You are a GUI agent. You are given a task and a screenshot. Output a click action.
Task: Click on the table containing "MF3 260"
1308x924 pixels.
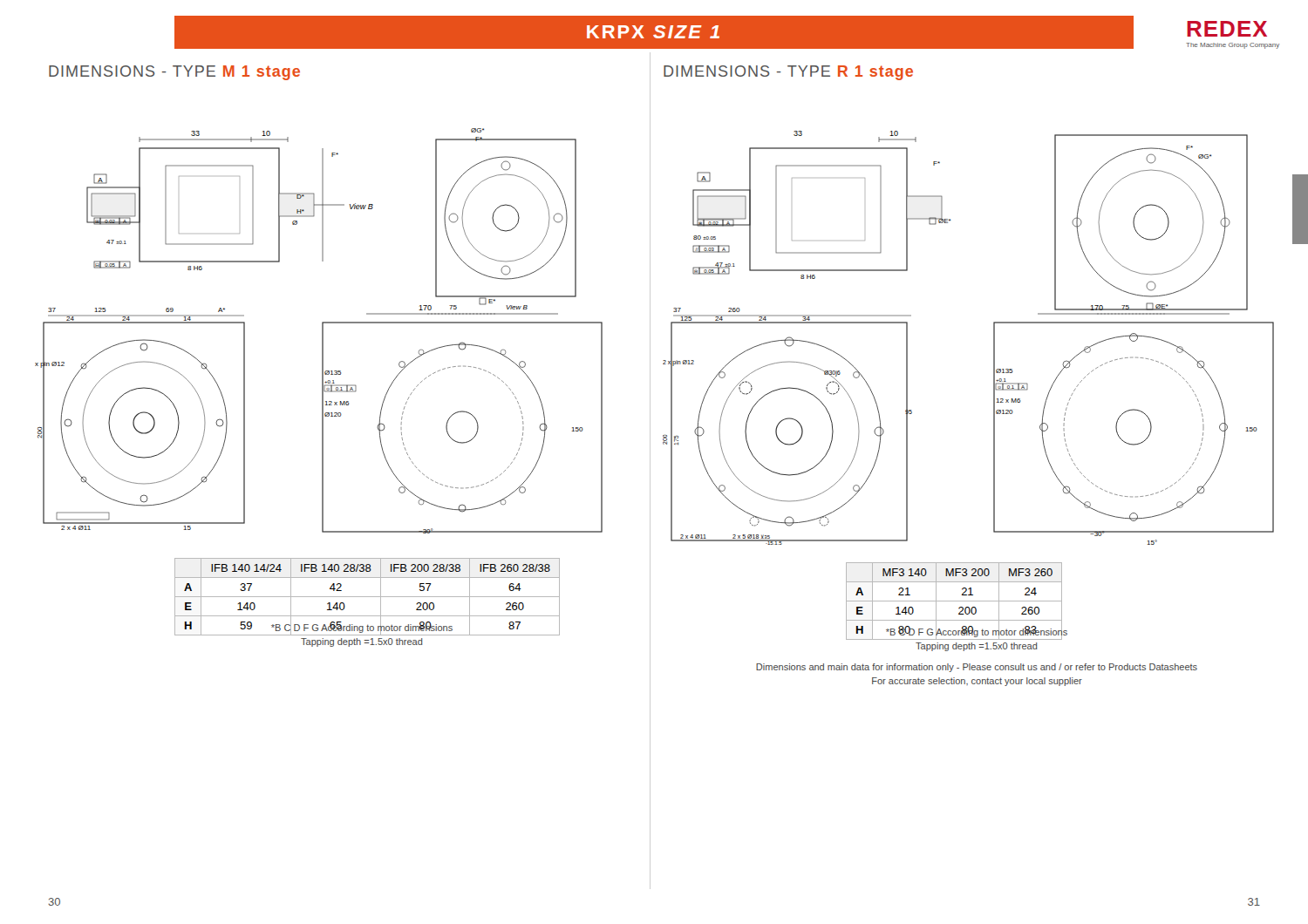(954, 601)
